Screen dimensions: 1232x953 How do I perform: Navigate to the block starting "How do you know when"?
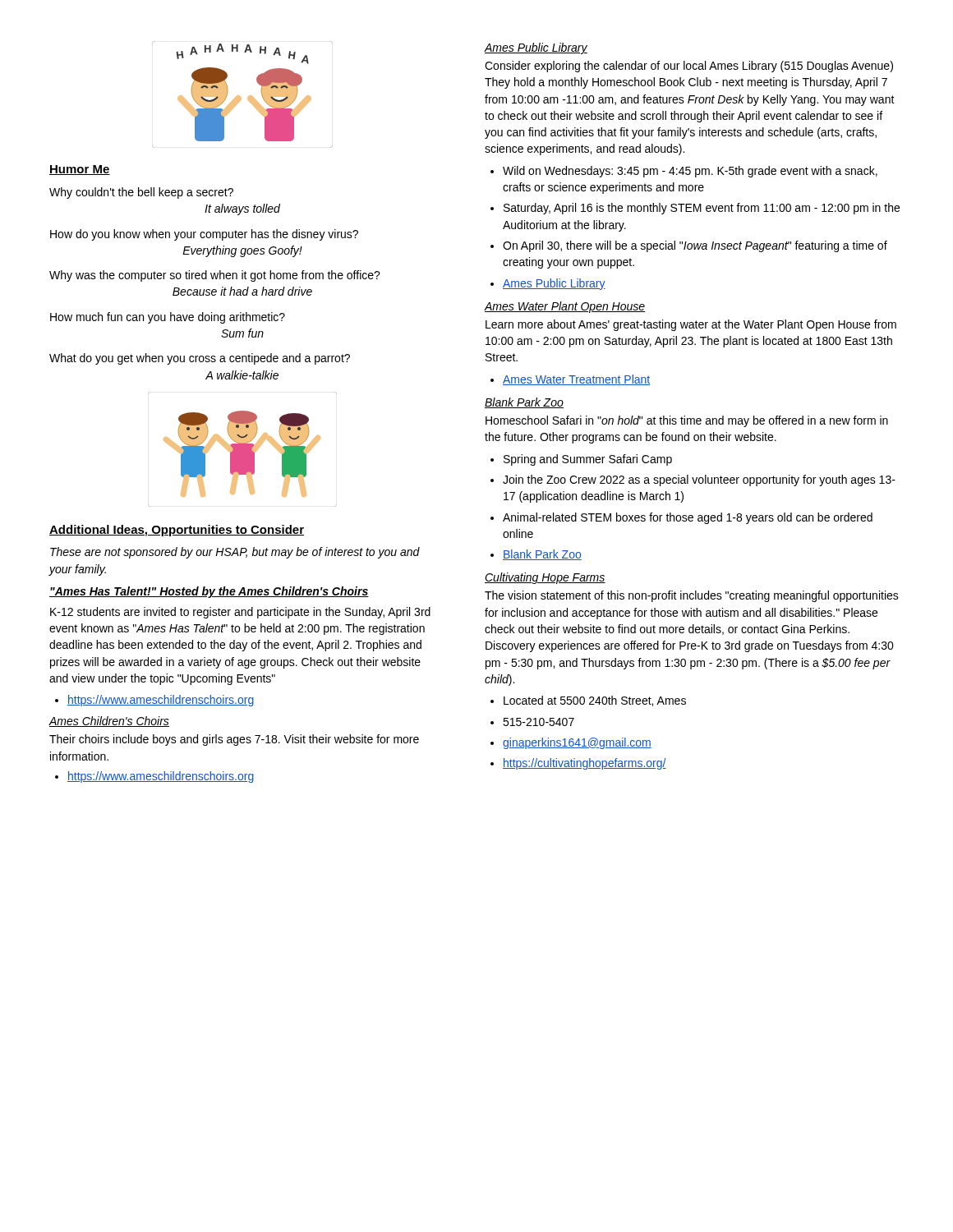242,242
